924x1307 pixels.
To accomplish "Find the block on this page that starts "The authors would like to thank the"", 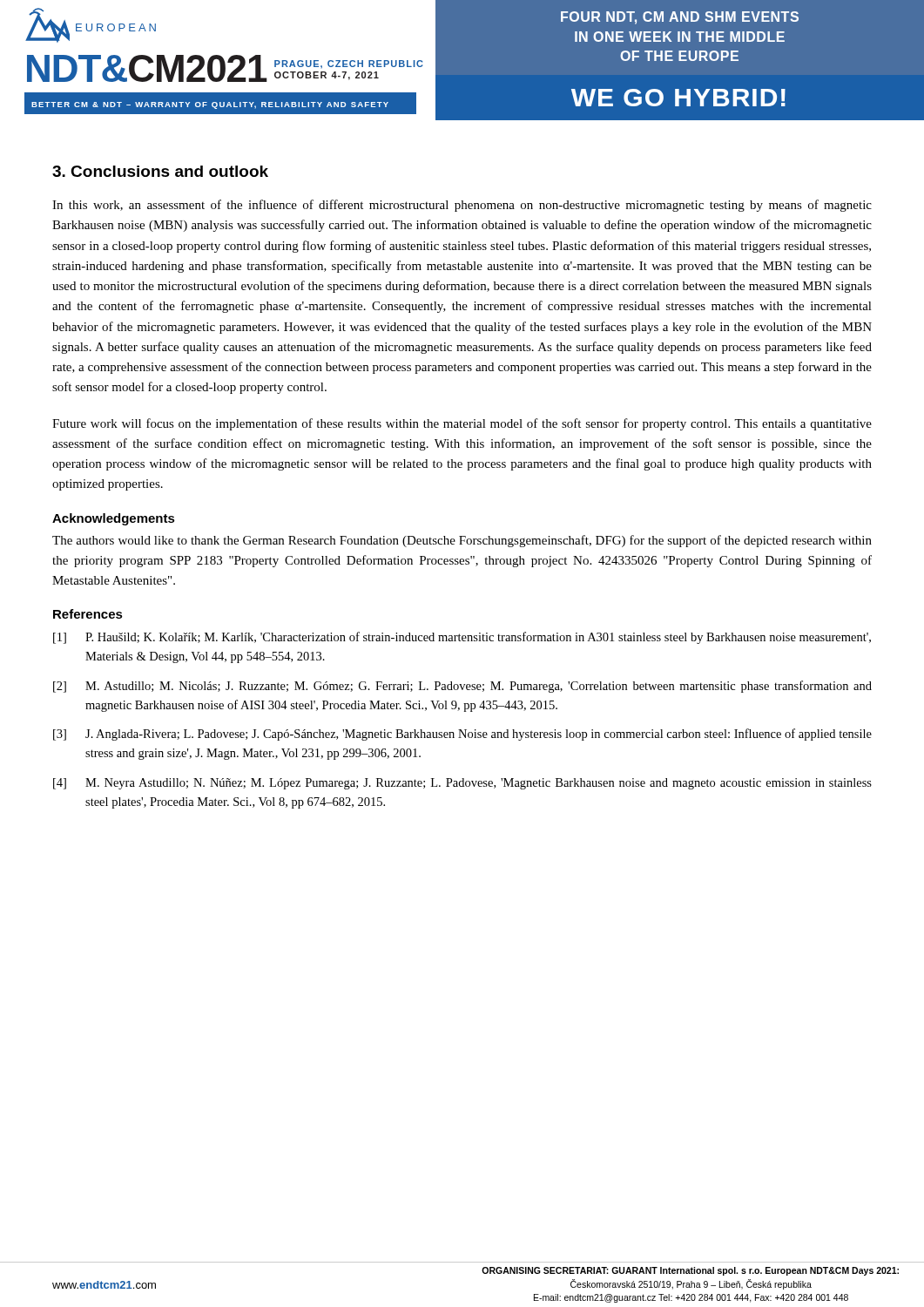I will pos(462,560).
